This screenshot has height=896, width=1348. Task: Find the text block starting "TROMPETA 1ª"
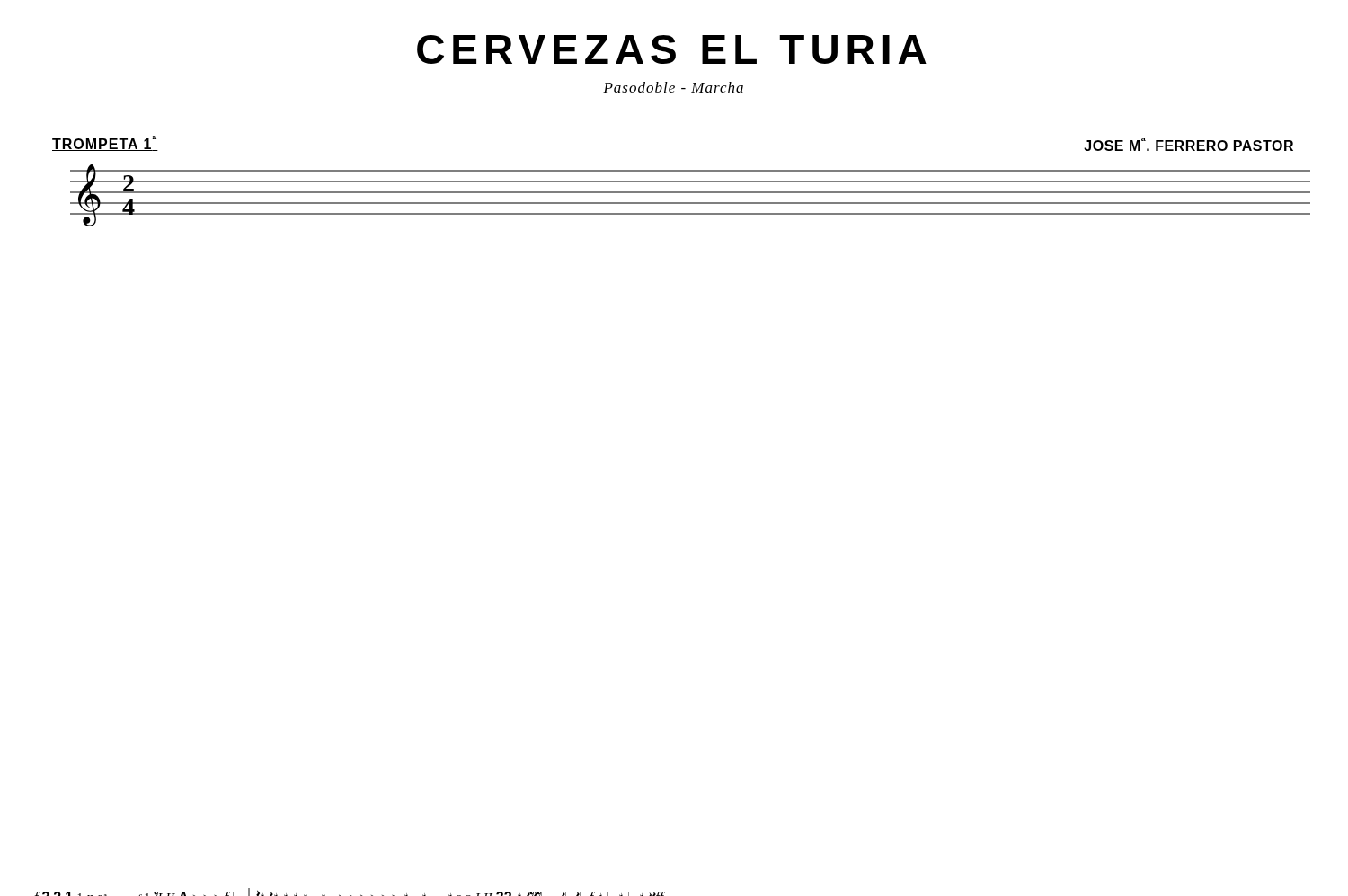pyautogui.click(x=105, y=143)
